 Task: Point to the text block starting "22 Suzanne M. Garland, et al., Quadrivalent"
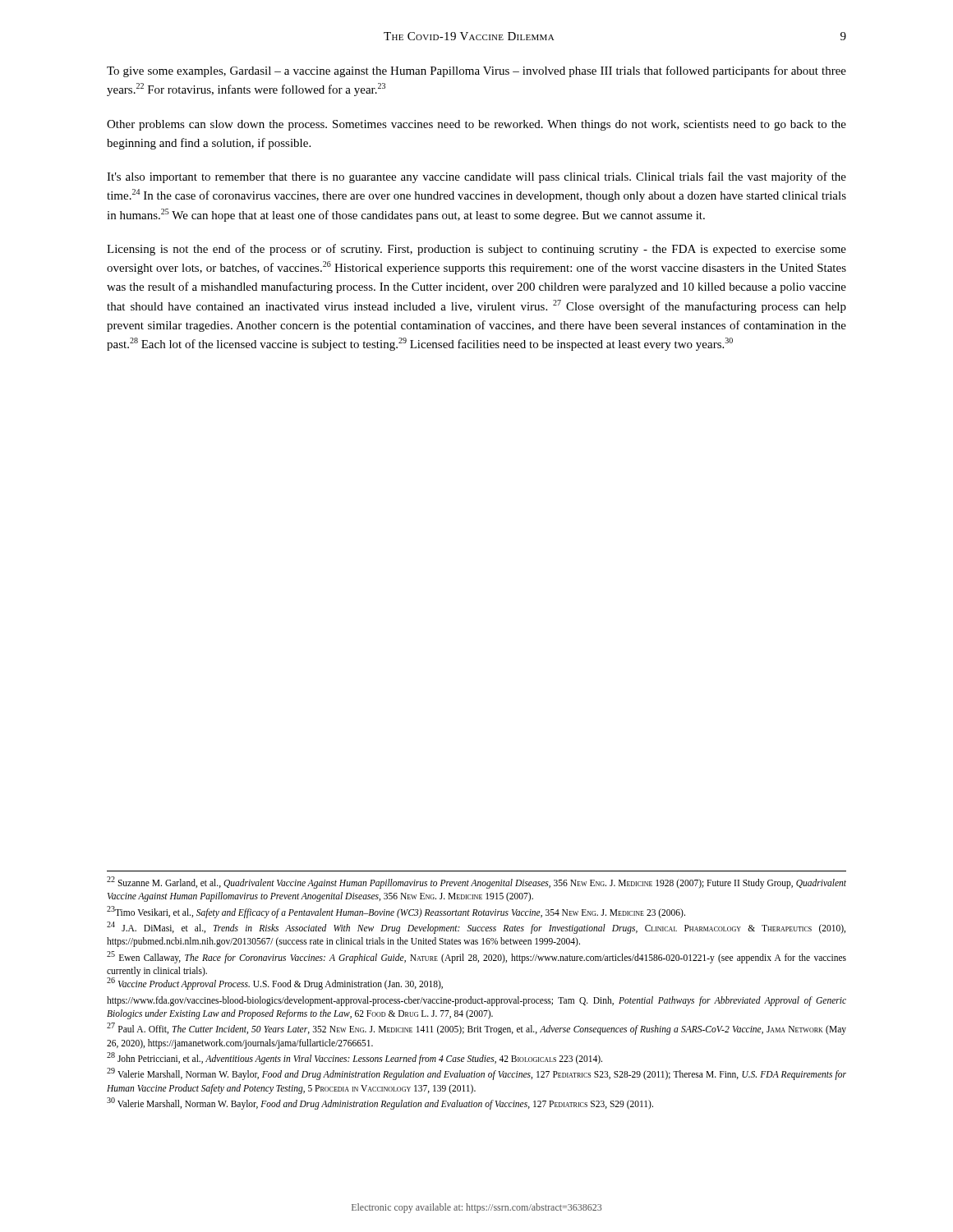476,889
